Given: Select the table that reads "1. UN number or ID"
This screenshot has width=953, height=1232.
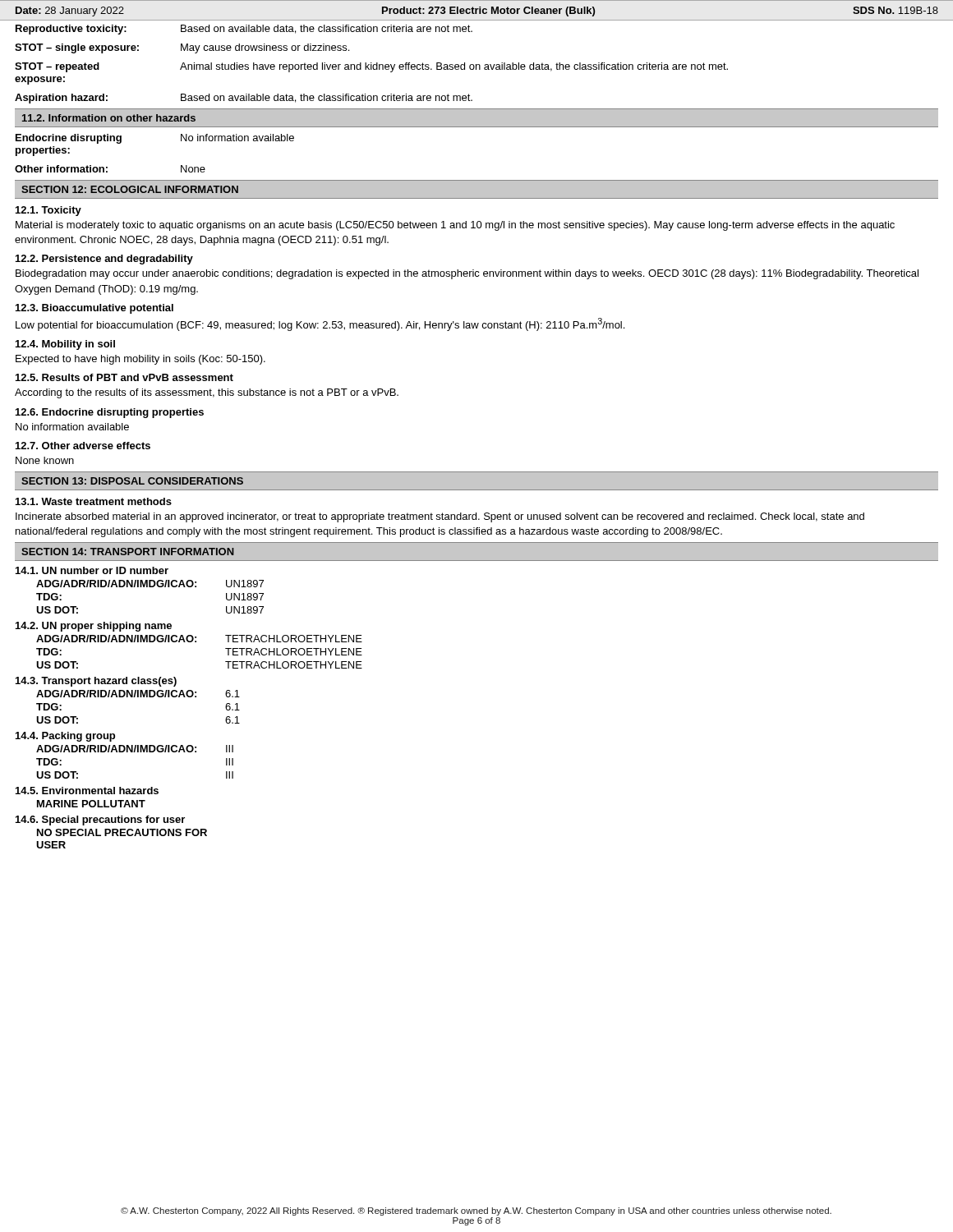Looking at the screenshot, I should coord(476,708).
